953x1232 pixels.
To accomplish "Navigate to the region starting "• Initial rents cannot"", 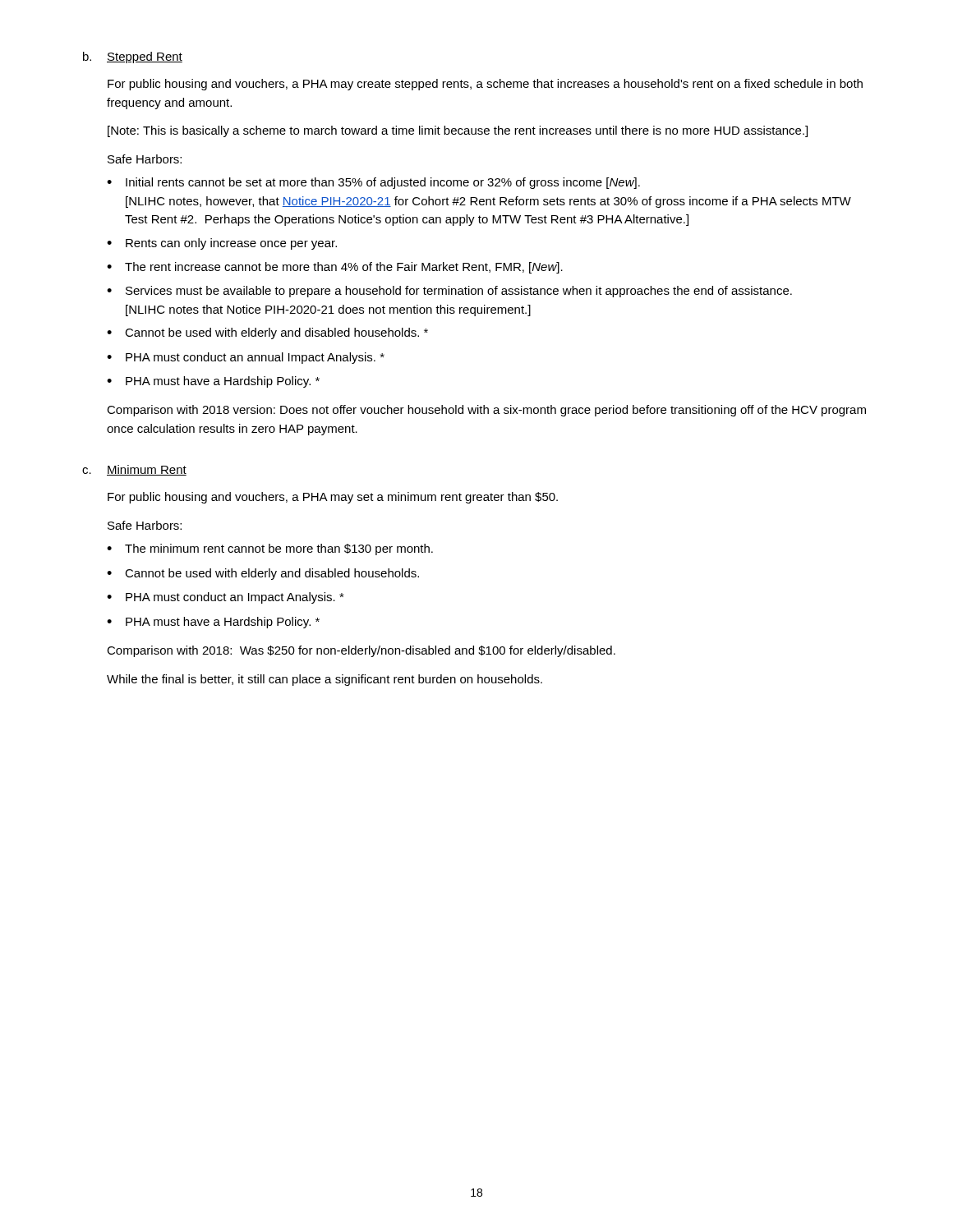I will (x=489, y=201).
